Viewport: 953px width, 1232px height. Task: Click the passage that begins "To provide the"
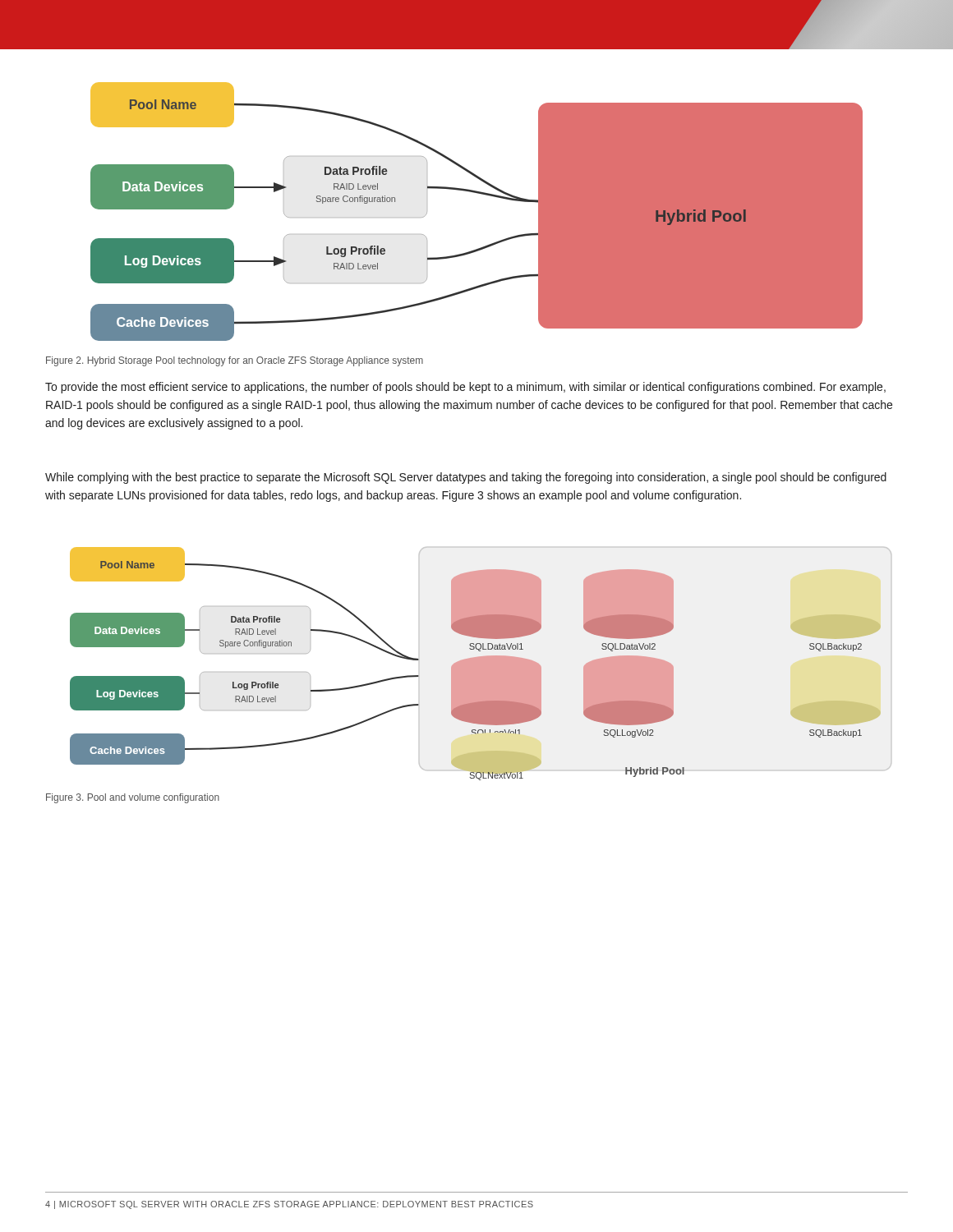click(x=469, y=405)
